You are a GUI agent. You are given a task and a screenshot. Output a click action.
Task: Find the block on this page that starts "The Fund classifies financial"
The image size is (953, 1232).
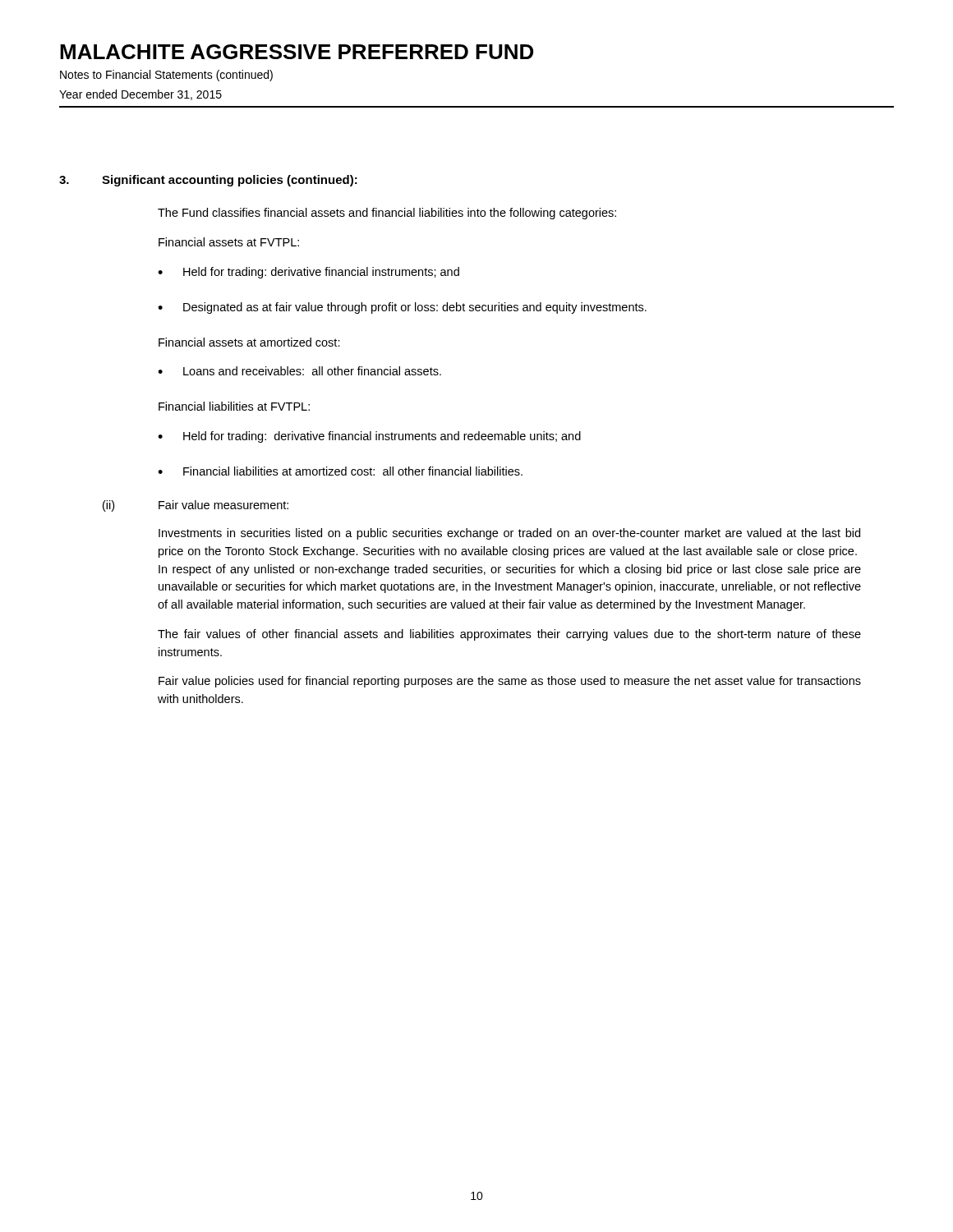[x=387, y=213]
